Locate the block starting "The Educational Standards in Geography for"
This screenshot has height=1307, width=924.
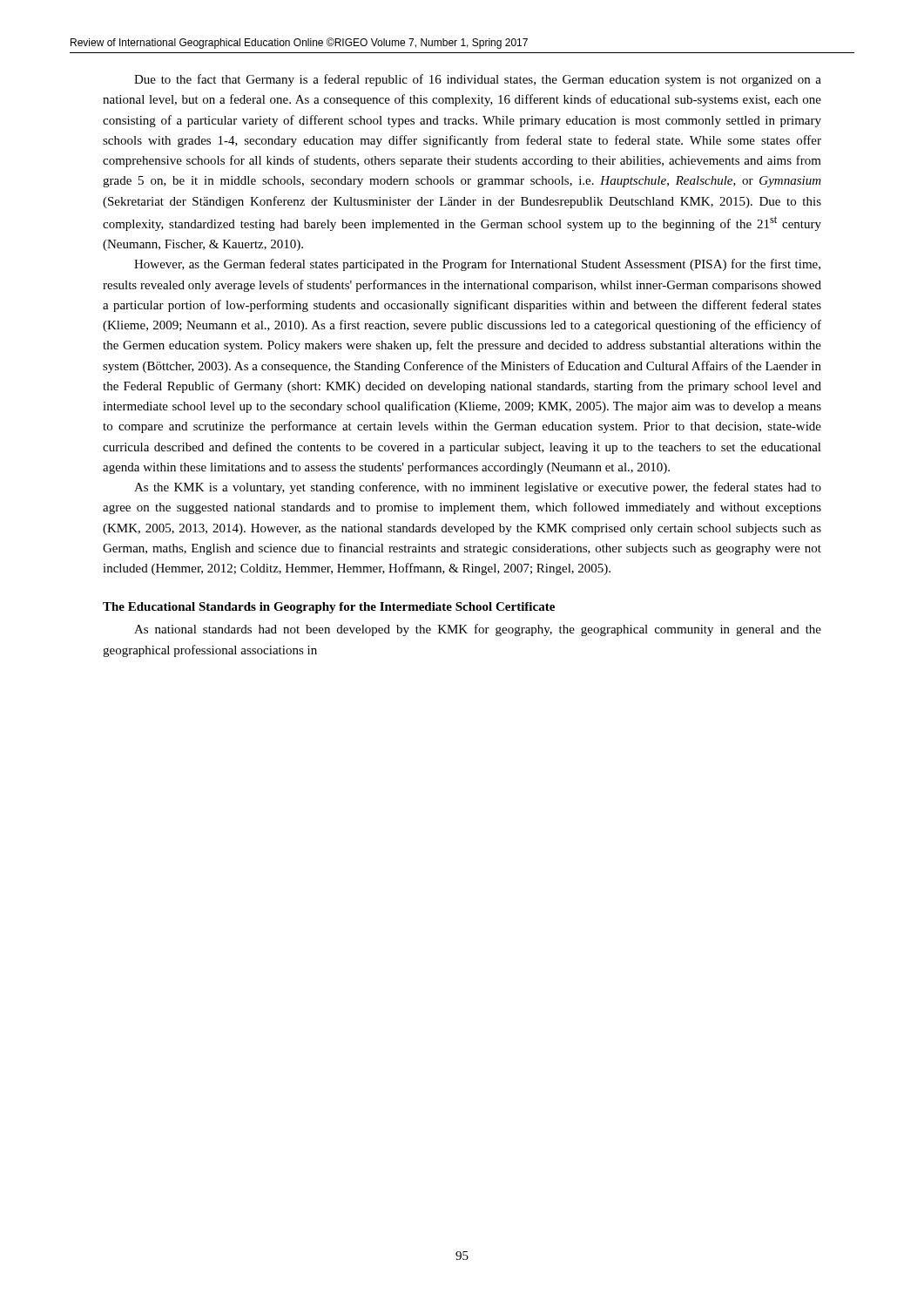click(329, 607)
